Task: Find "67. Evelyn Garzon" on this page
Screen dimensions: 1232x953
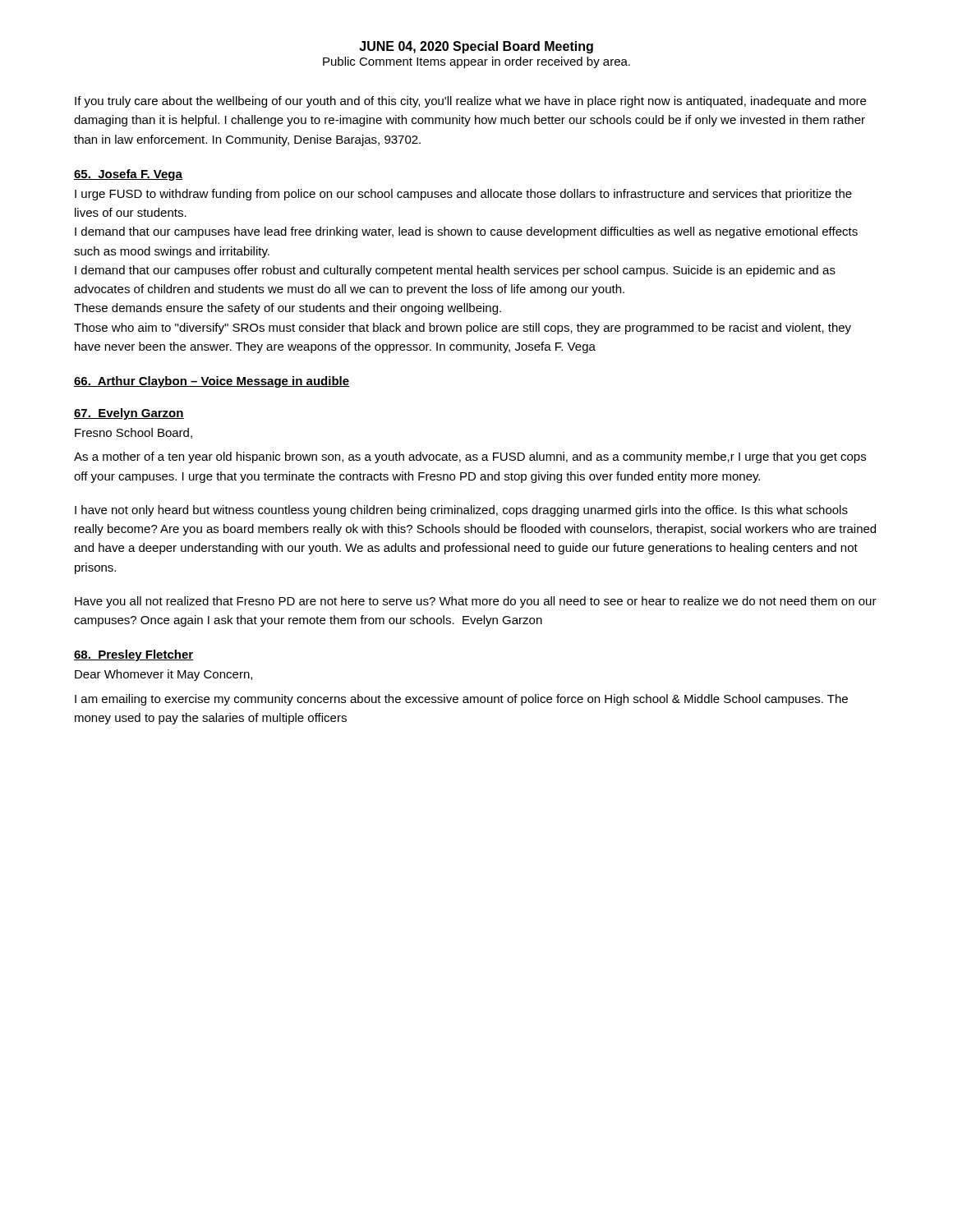Action: coord(129,414)
